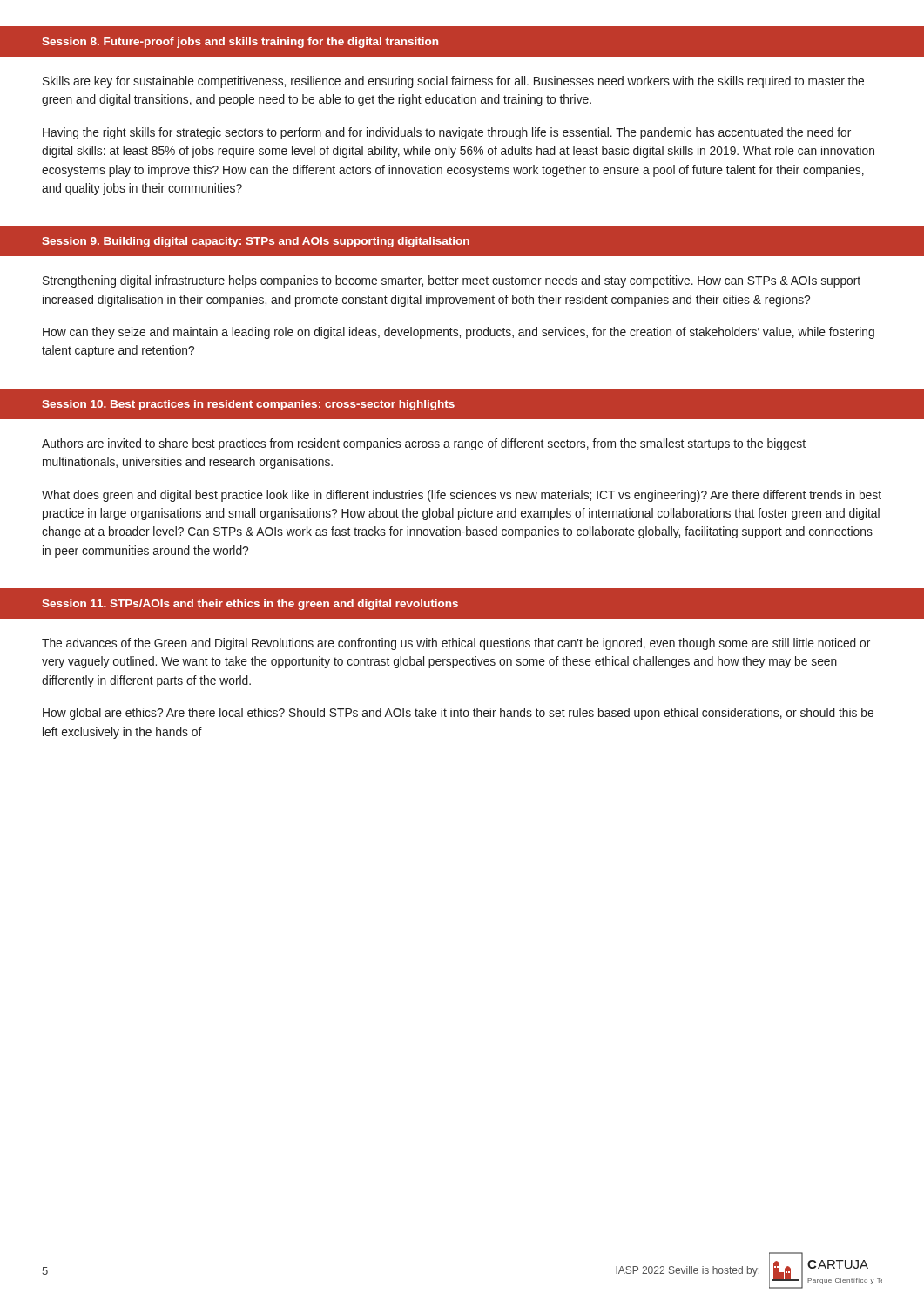Viewport: 924px width, 1307px height.
Task: Click on the text block that says "Authors are invited to"
Action: tap(424, 453)
